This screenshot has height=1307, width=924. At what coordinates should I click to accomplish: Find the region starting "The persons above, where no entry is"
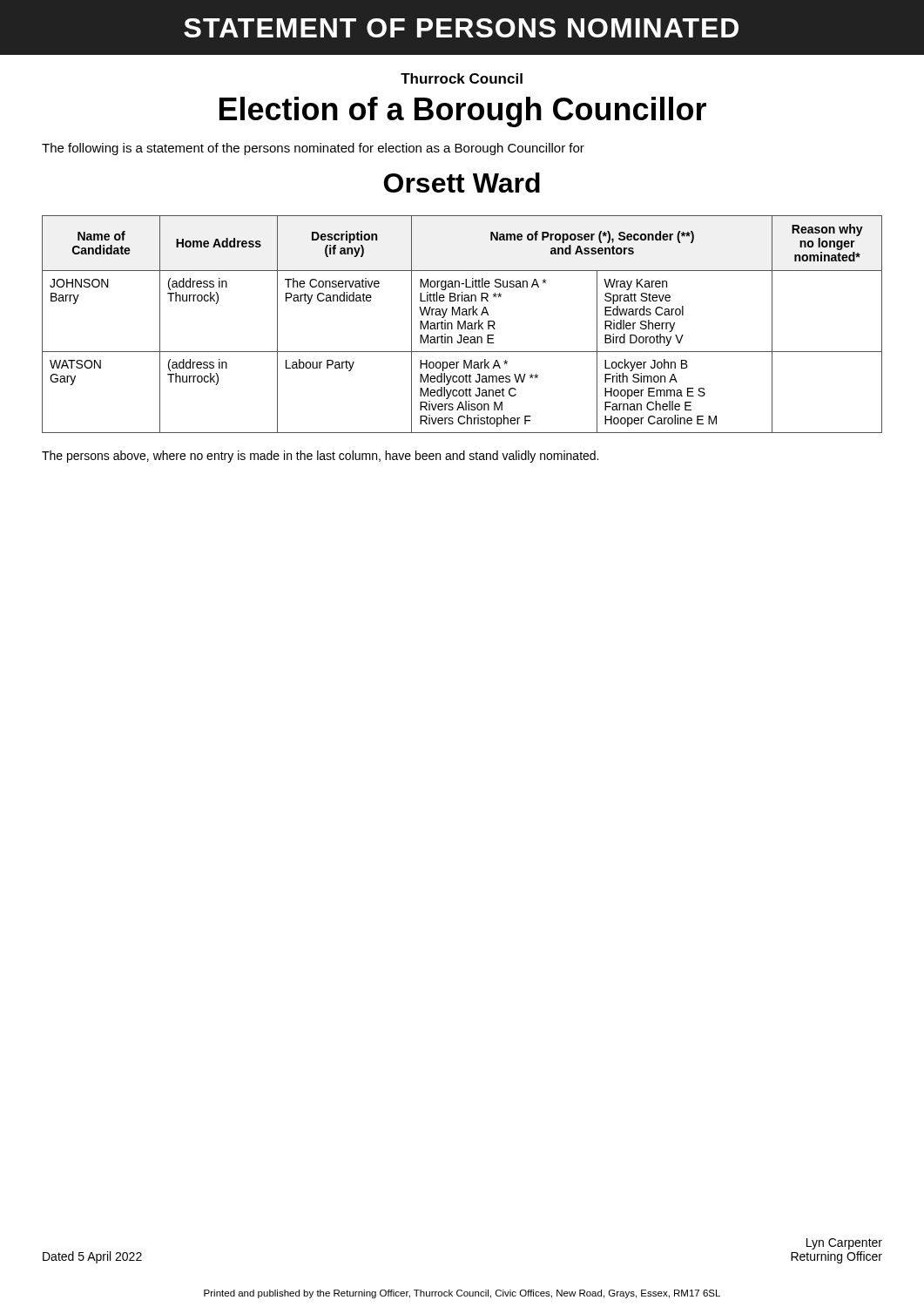tap(321, 456)
